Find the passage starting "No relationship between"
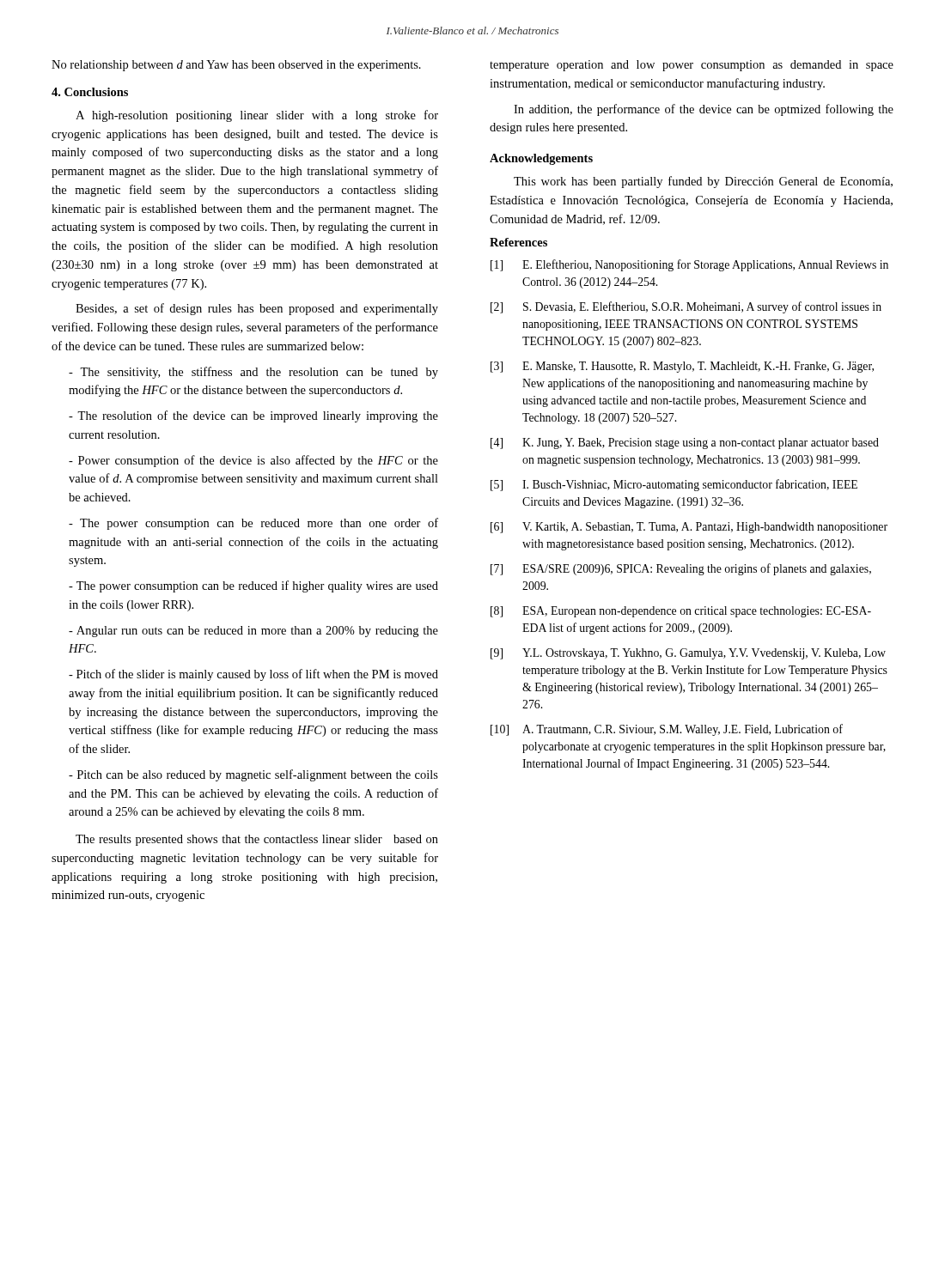The height and width of the screenshot is (1288, 945). [x=245, y=65]
